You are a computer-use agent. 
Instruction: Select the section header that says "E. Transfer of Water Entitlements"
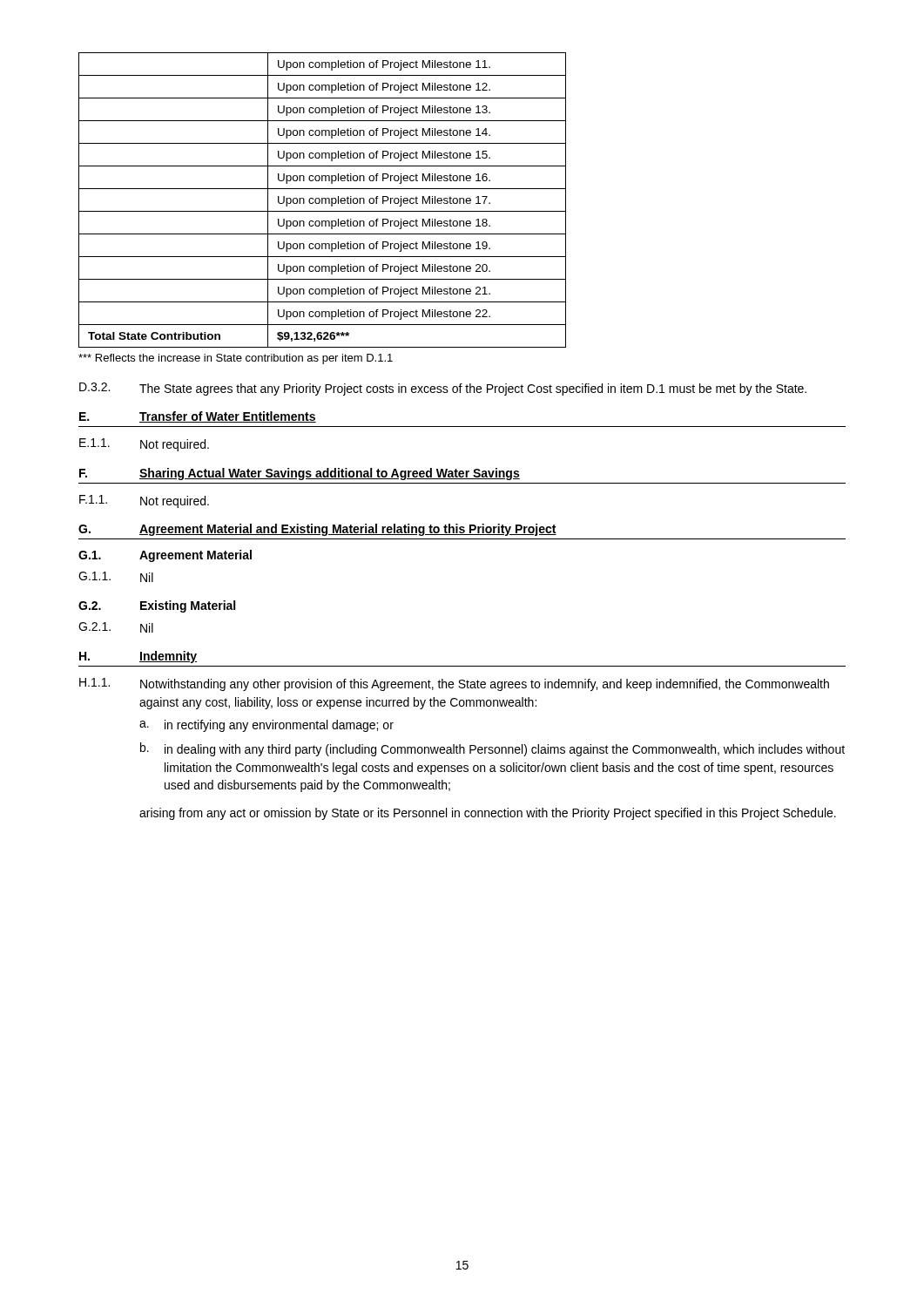point(462,417)
